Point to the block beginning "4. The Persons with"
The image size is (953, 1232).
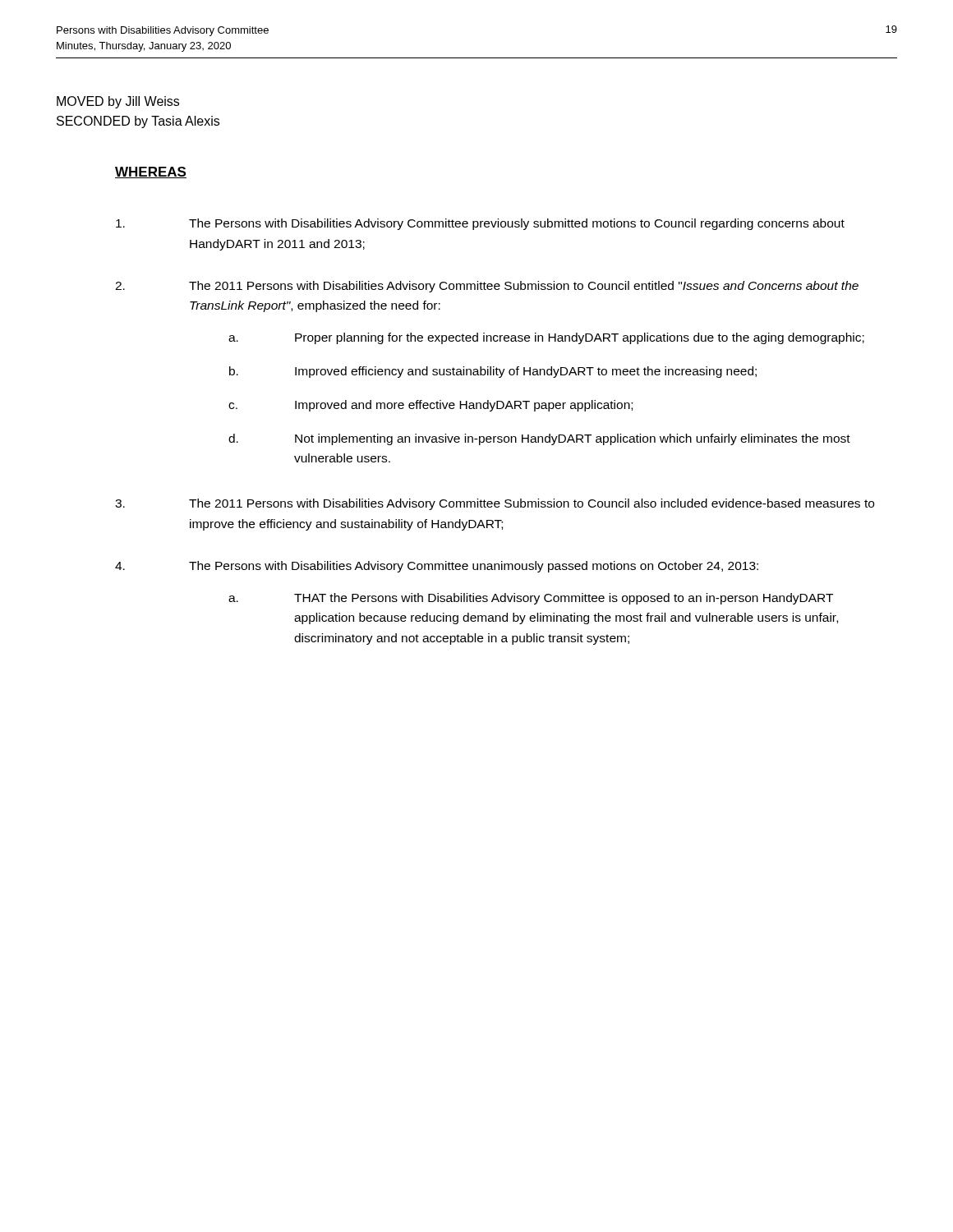[x=476, y=609]
